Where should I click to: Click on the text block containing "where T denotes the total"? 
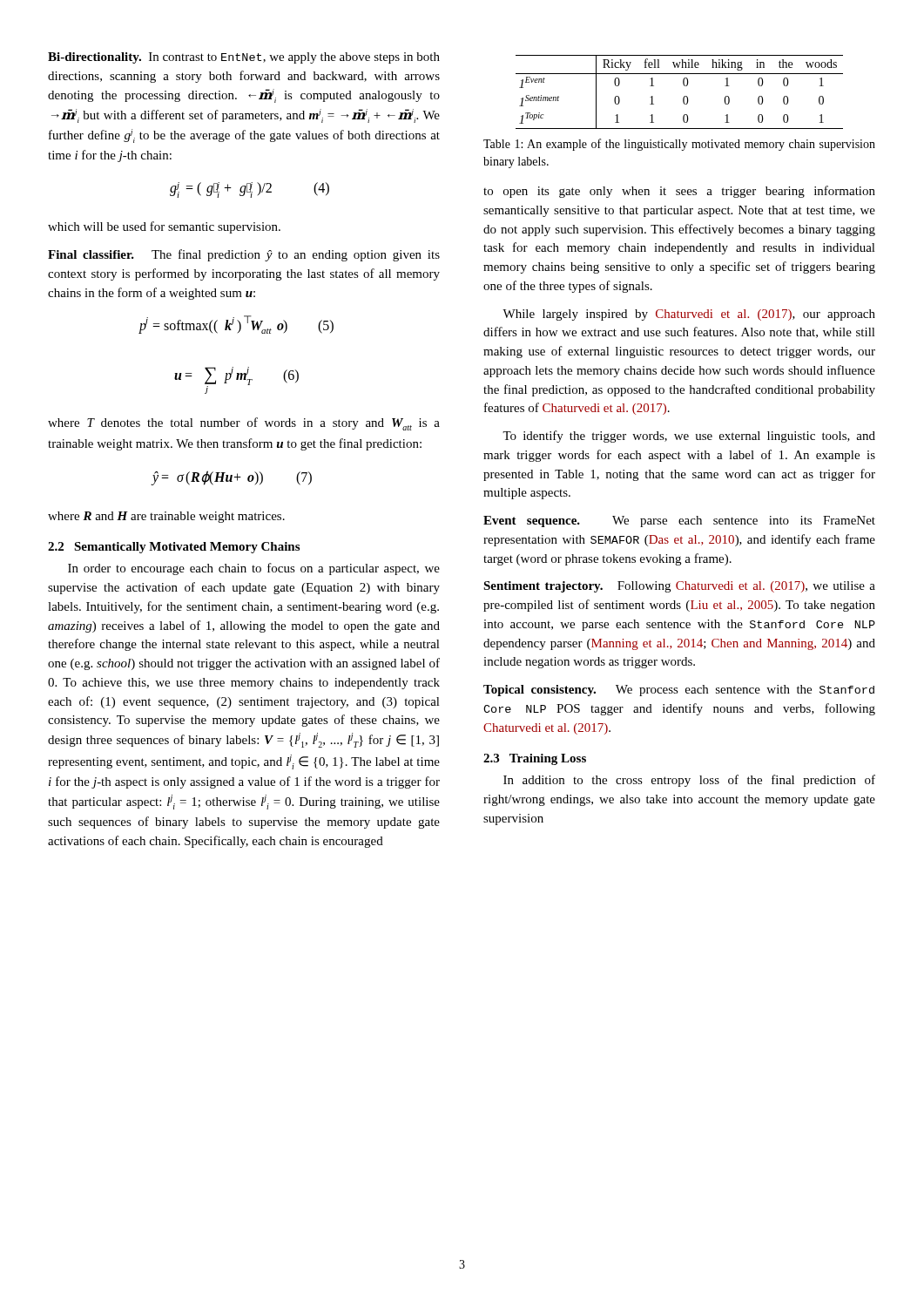[x=244, y=434]
